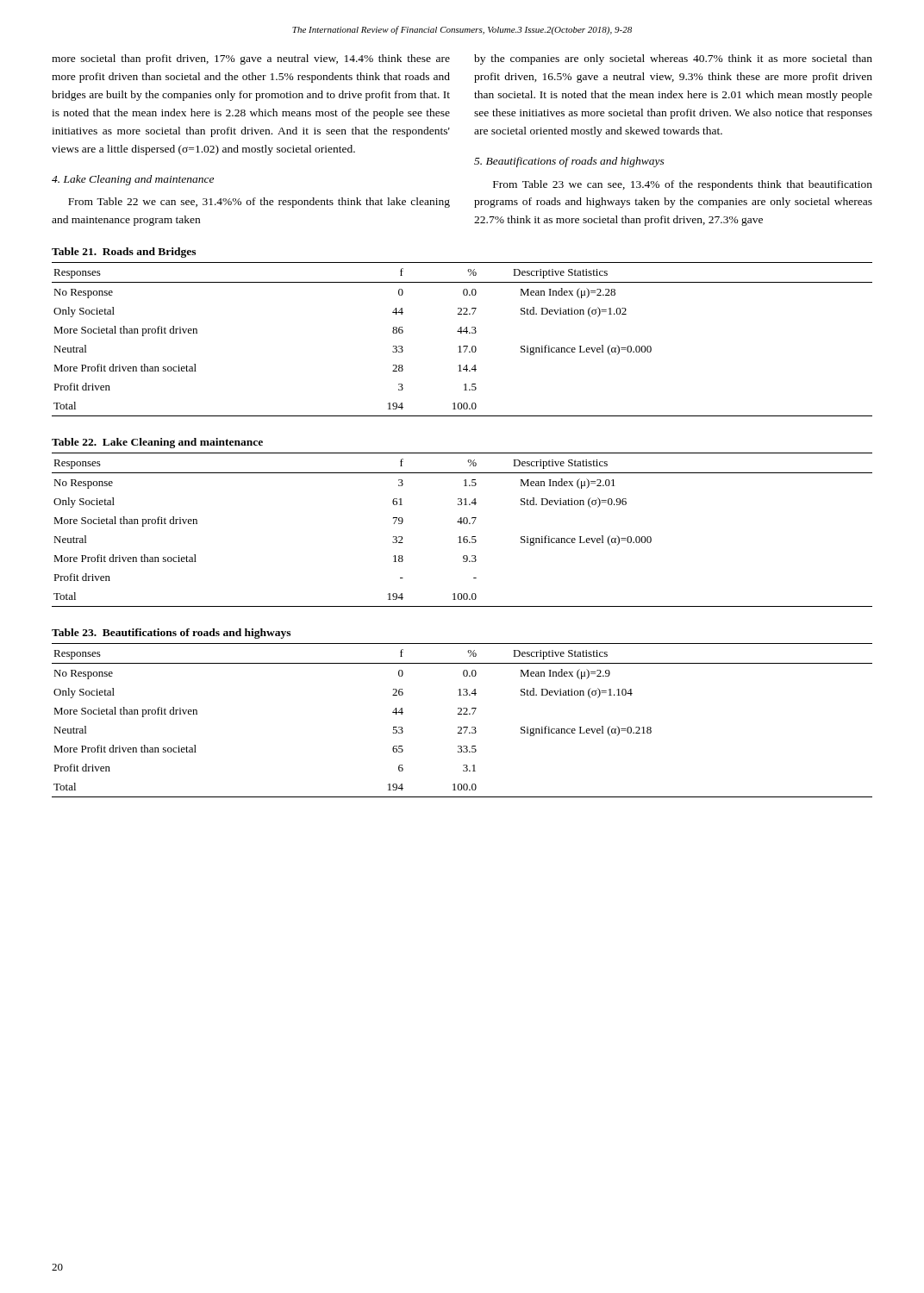
Task: Find the block on this page that starts "more societal than profit driven, 17% gave"
Action: (251, 103)
